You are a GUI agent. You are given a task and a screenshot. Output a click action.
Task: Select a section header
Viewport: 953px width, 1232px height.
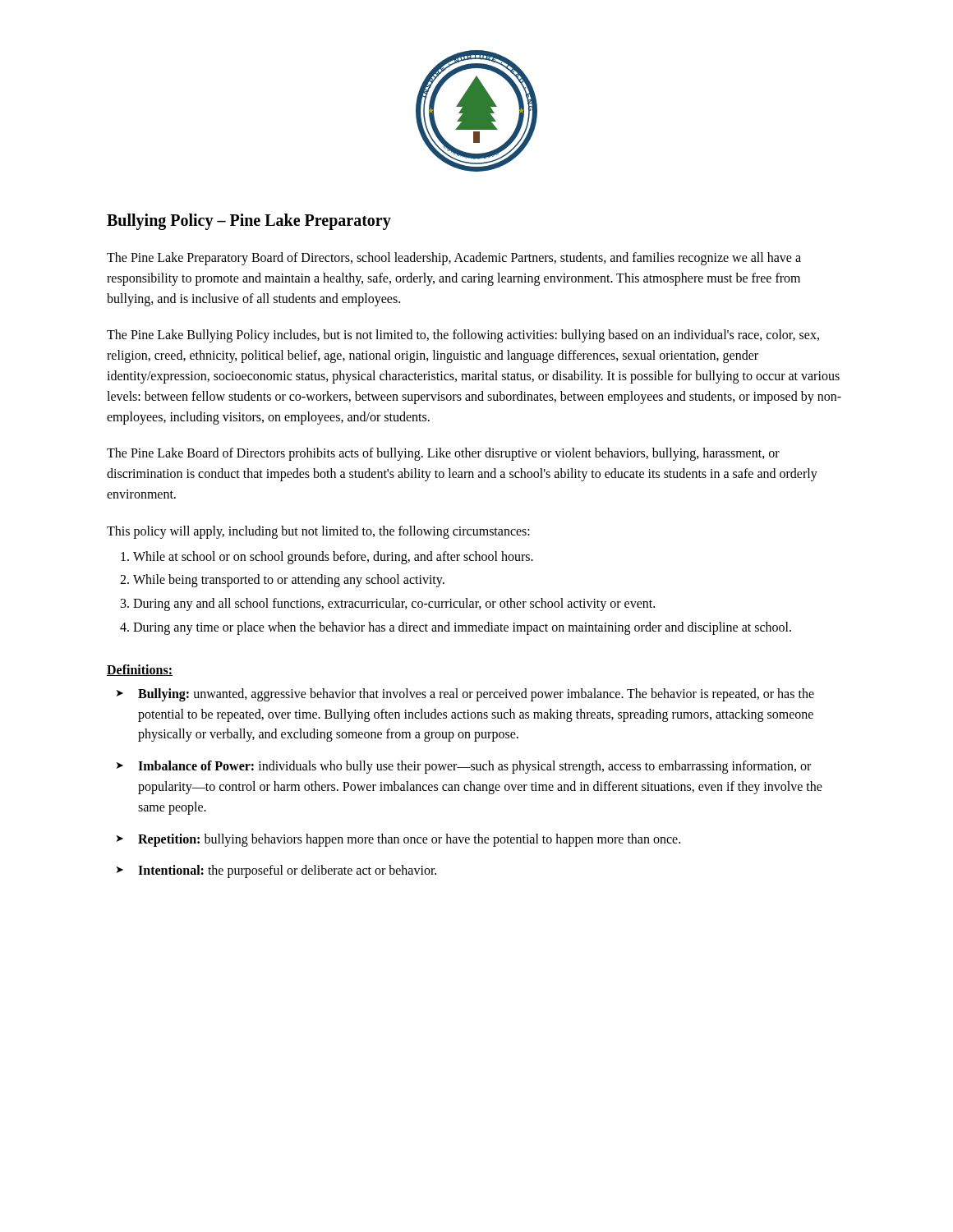coord(140,670)
